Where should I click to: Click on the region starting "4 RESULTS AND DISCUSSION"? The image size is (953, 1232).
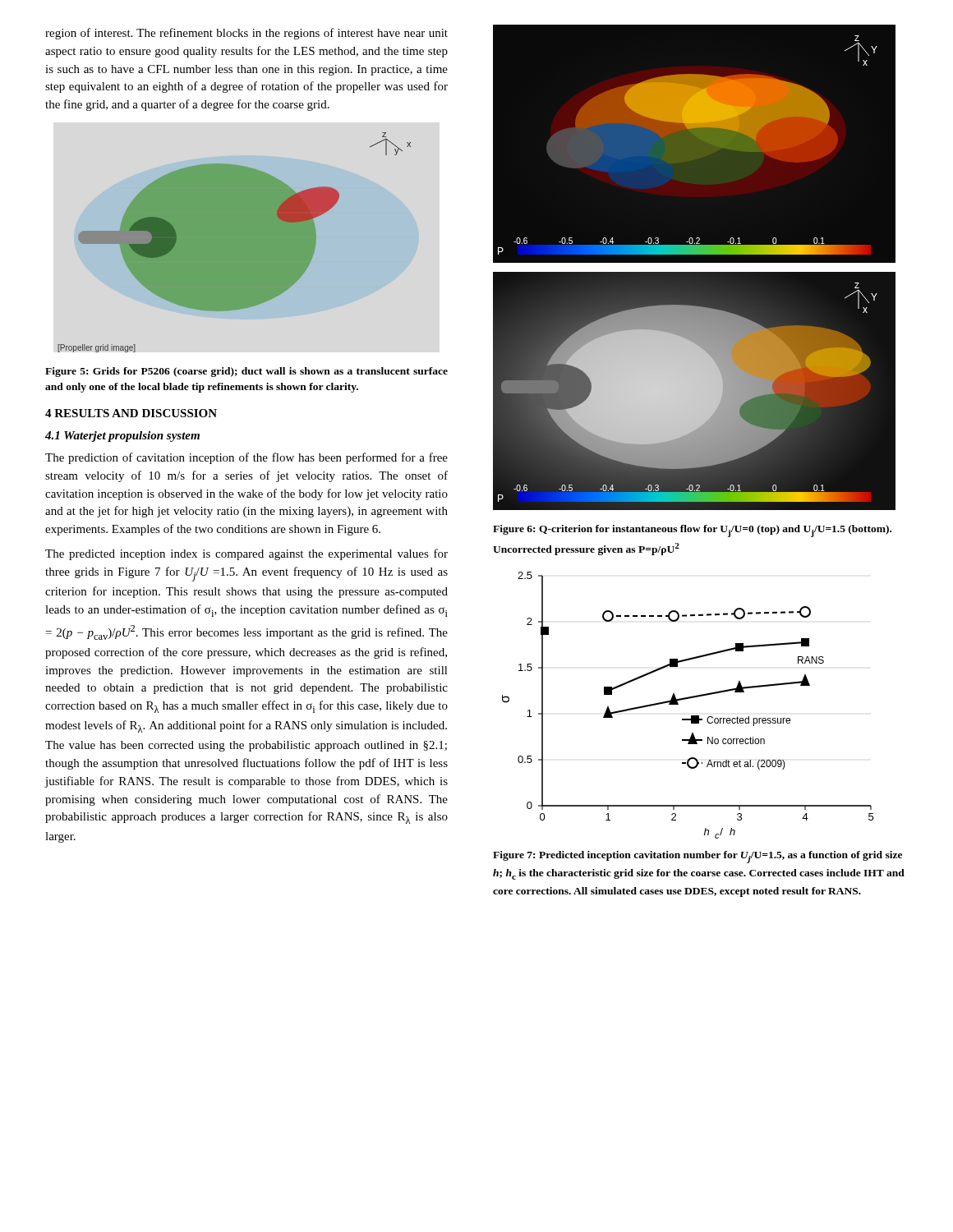click(x=131, y=413)
